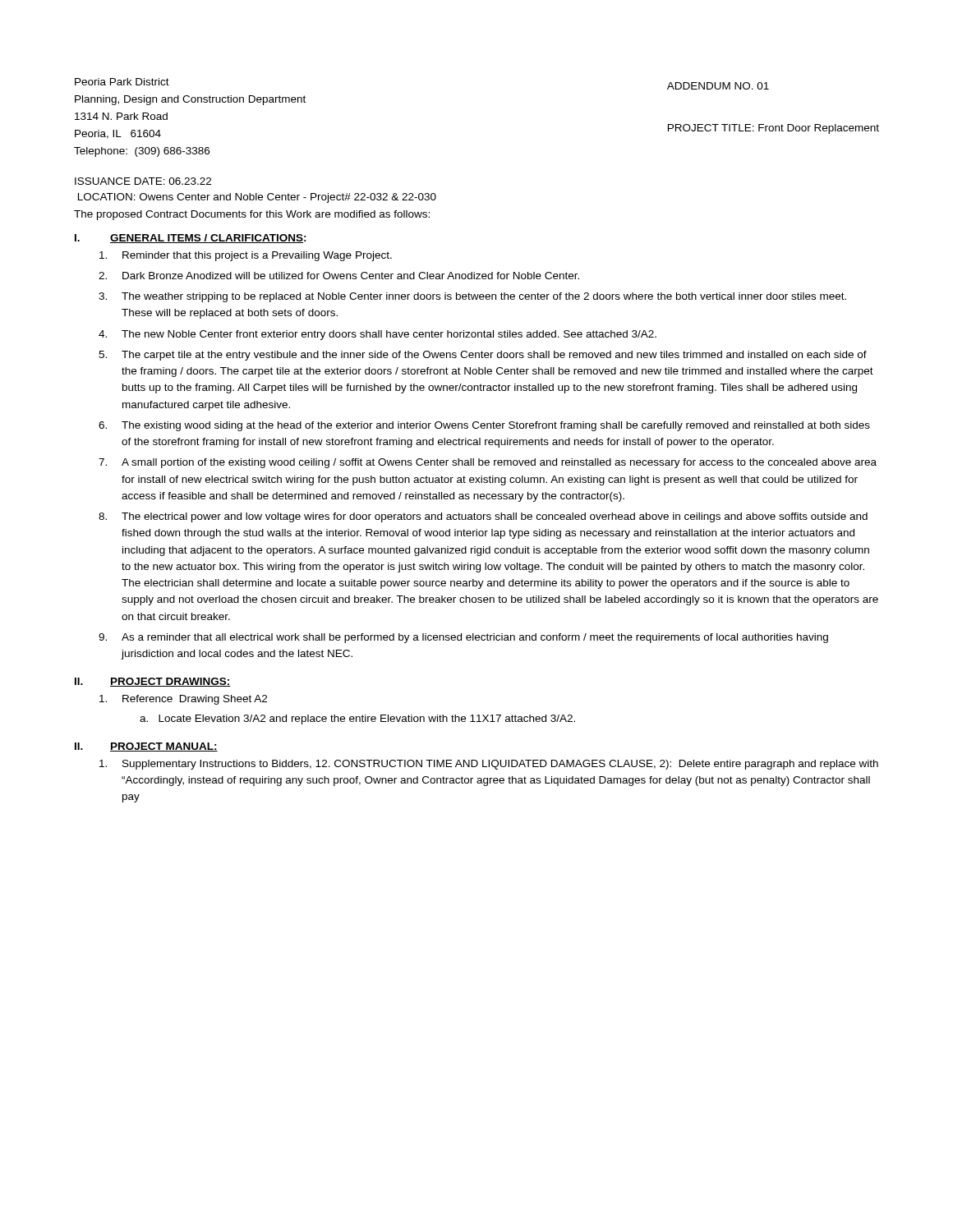953x1232 pixels.
Task: Find the block starting "Peoria Park District Planning, Design and Construction Department"
Action: (122, 82)
